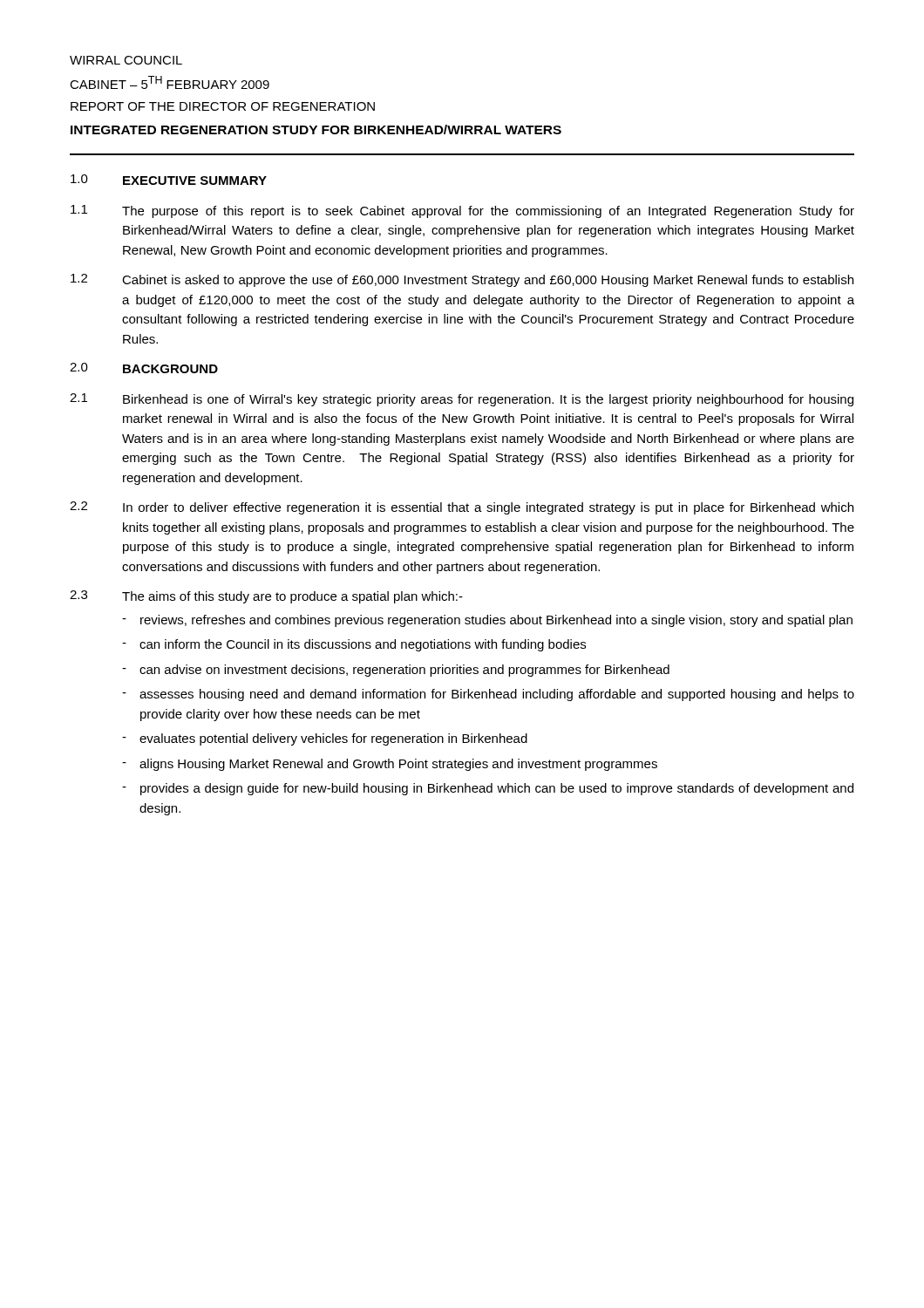
Task: Find the text block that reads "The aims of this study"
Action: point(292,597)
